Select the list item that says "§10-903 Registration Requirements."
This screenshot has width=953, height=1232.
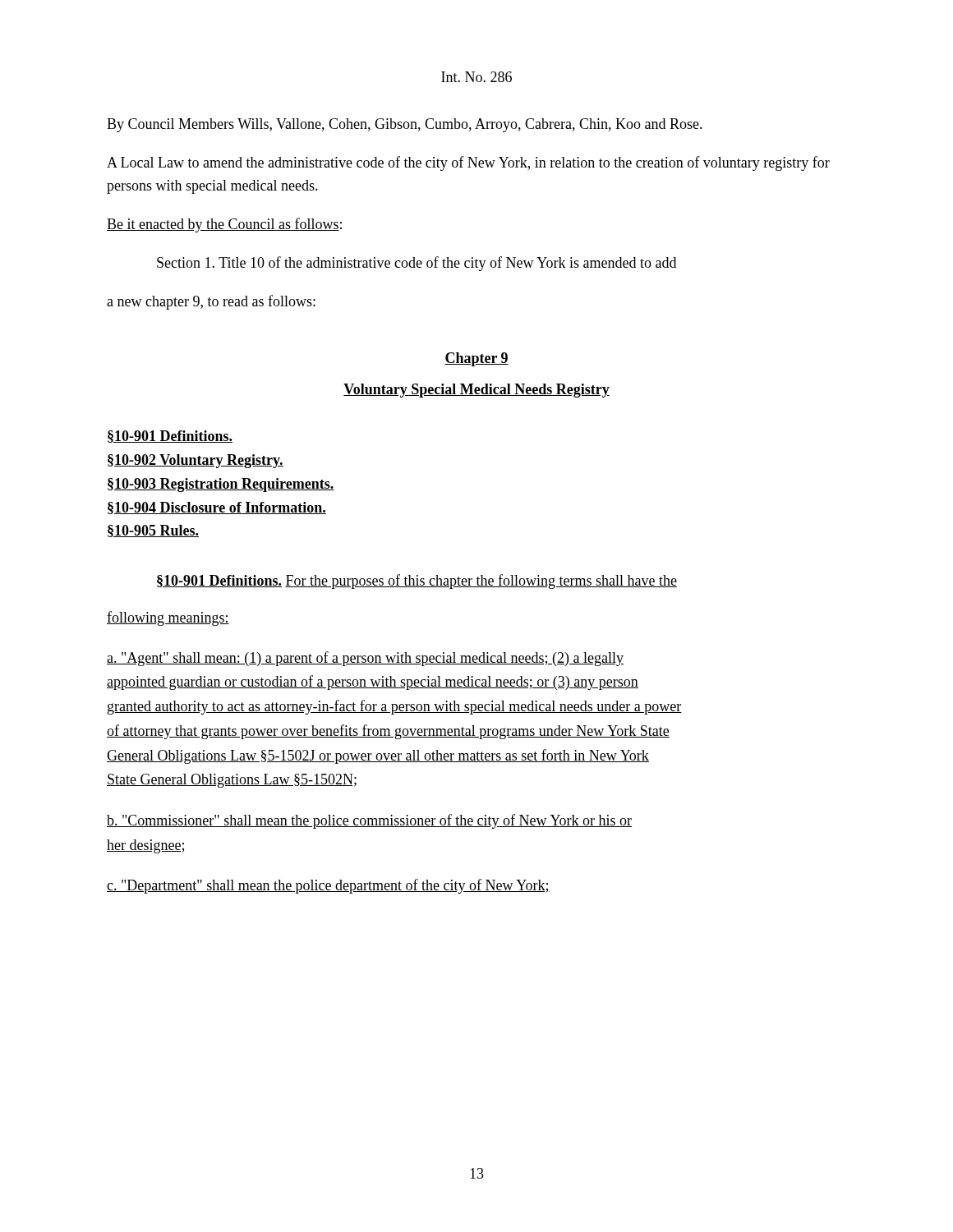(221, 485)
